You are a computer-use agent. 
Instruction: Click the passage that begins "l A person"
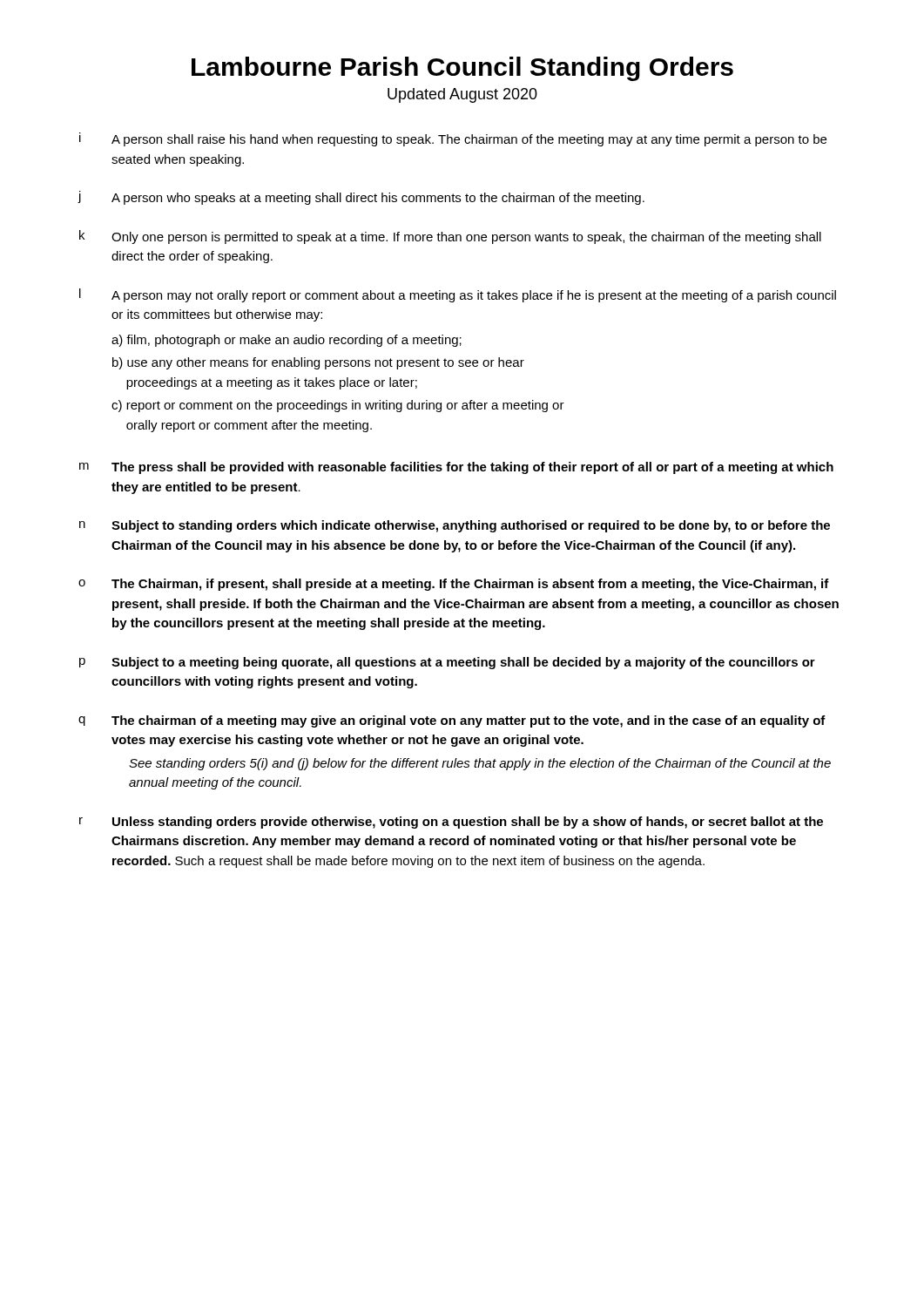pos(462,362)
